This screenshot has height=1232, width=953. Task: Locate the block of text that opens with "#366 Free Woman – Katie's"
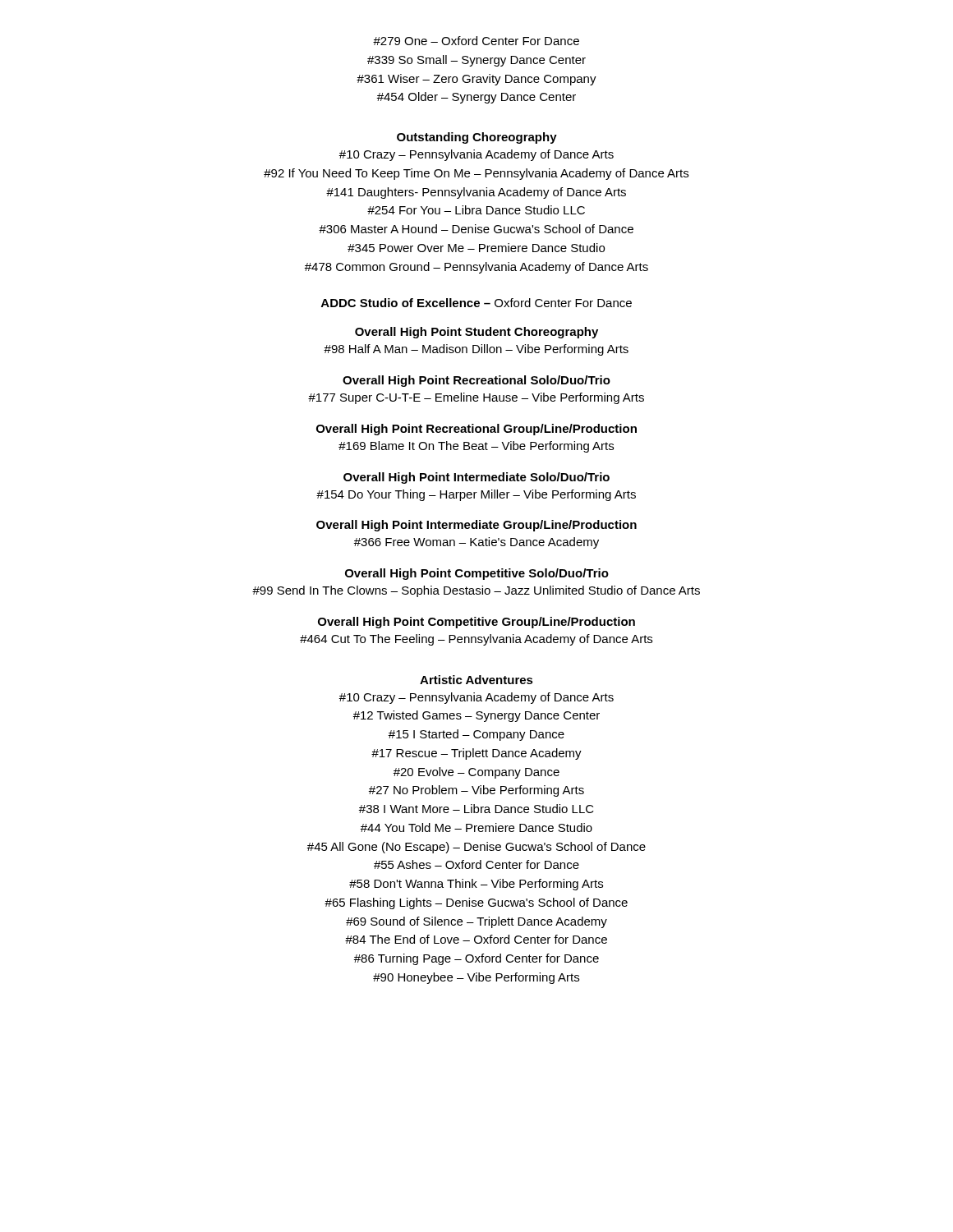pos(476,542)
